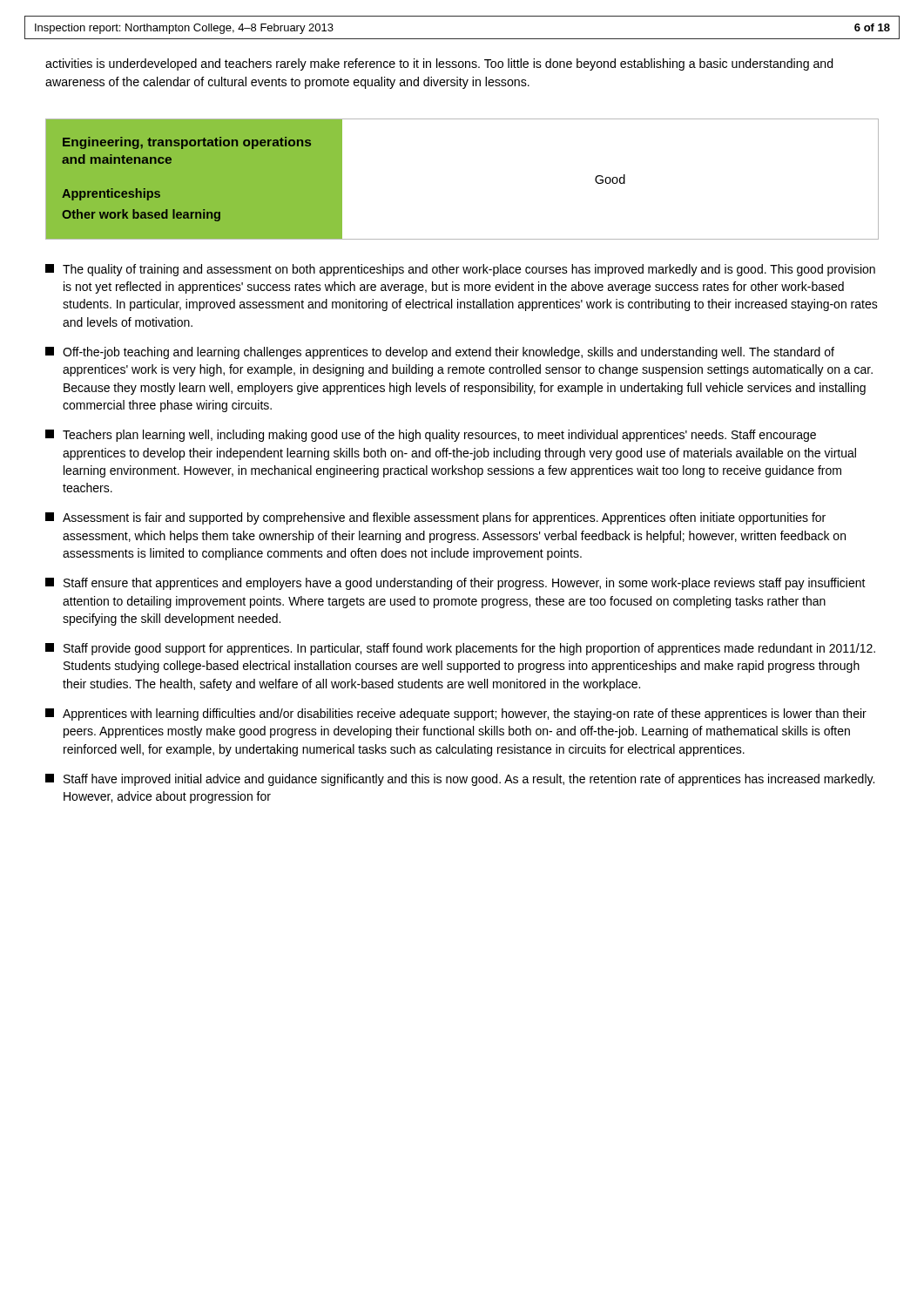Find the list item containing "Assessment is fair and supported by comprehensive"
Screen dimensions: 1307x924
(462, 536)
